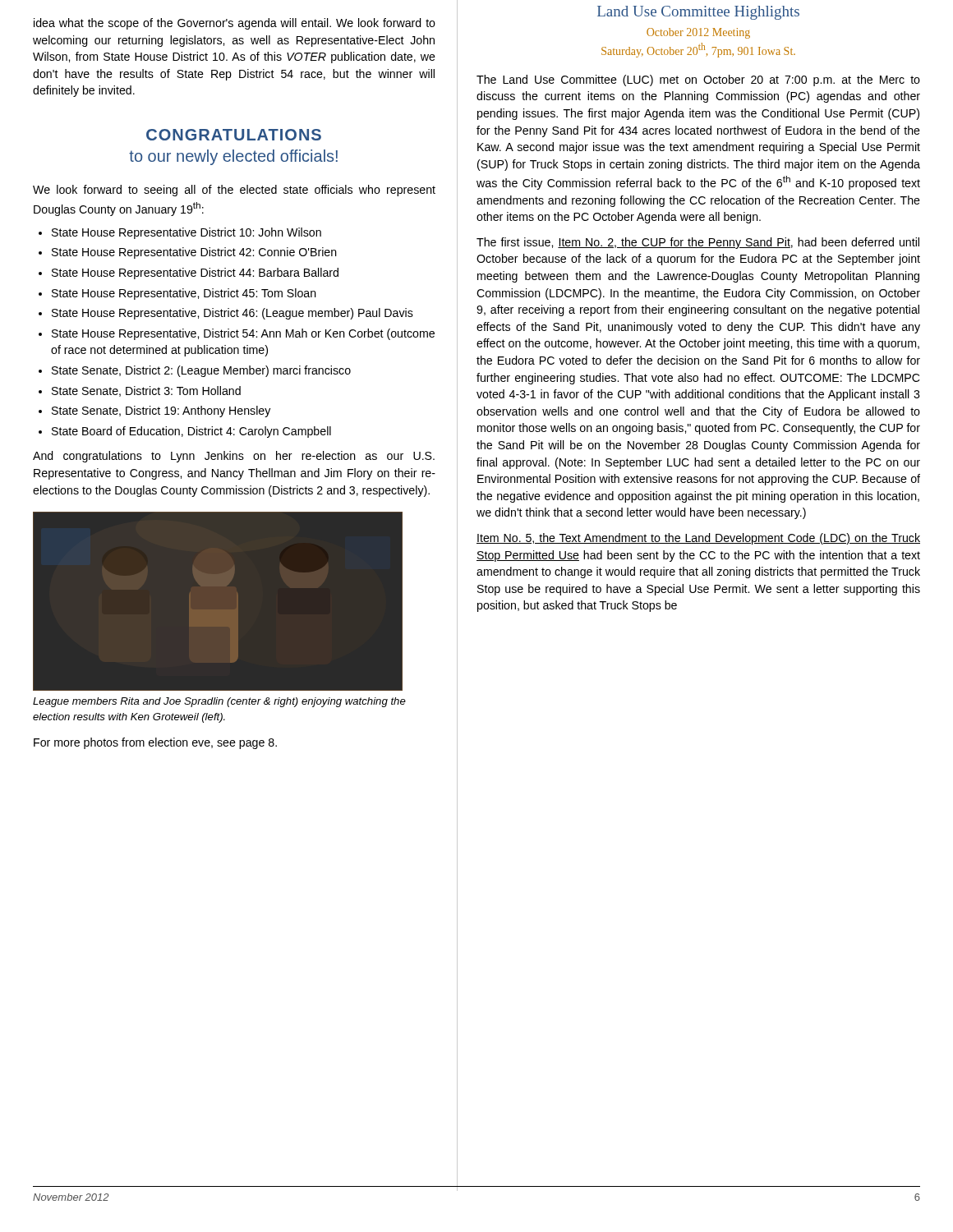Find the title
Screen dimensions: 1232x953
click(234, 145)
